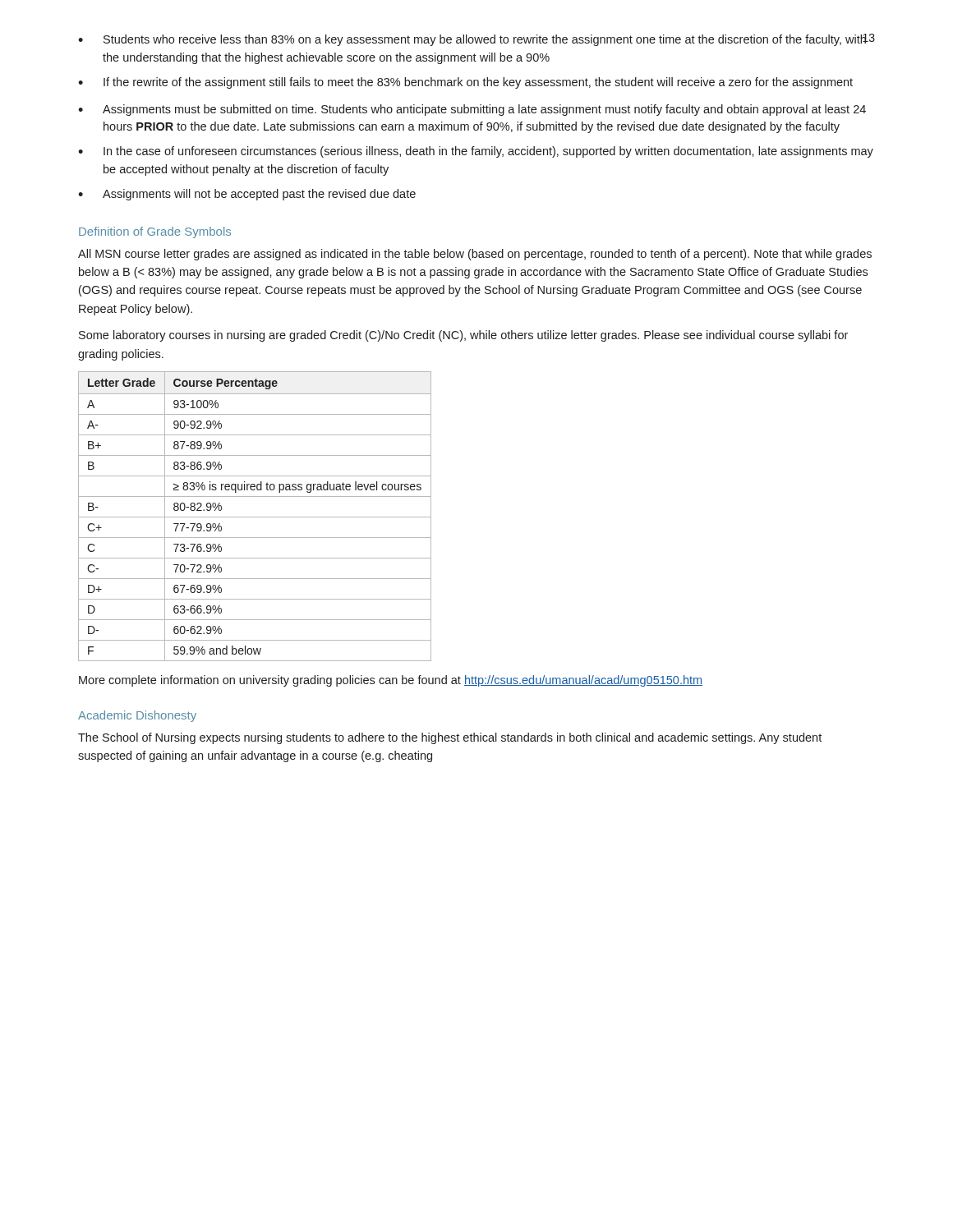Screen dimensions: 1232x953
Task: Find the block on this page that starts "• Students who"
Action: click(x=476, y=49)
